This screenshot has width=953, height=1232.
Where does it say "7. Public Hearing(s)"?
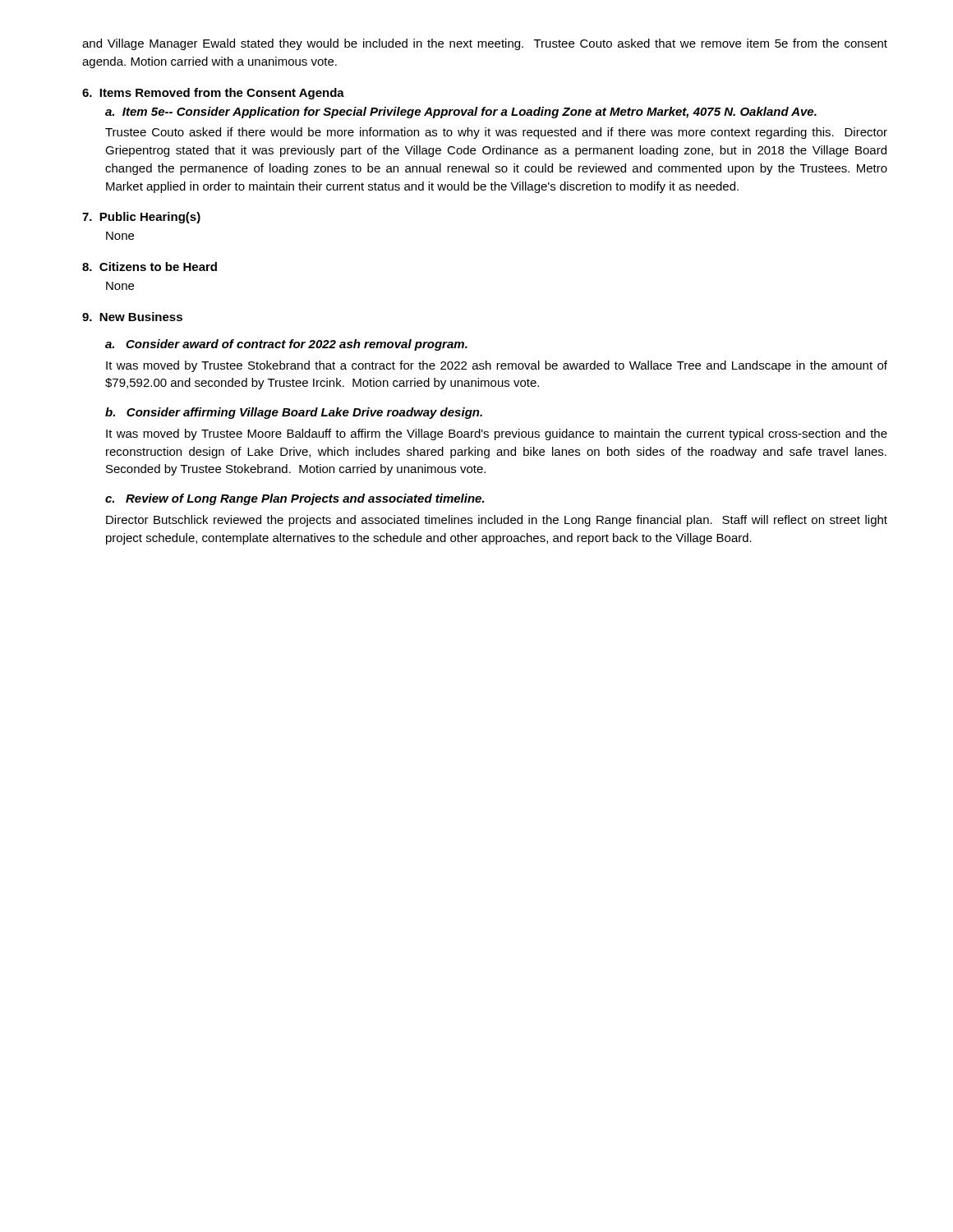pos(141,217)
